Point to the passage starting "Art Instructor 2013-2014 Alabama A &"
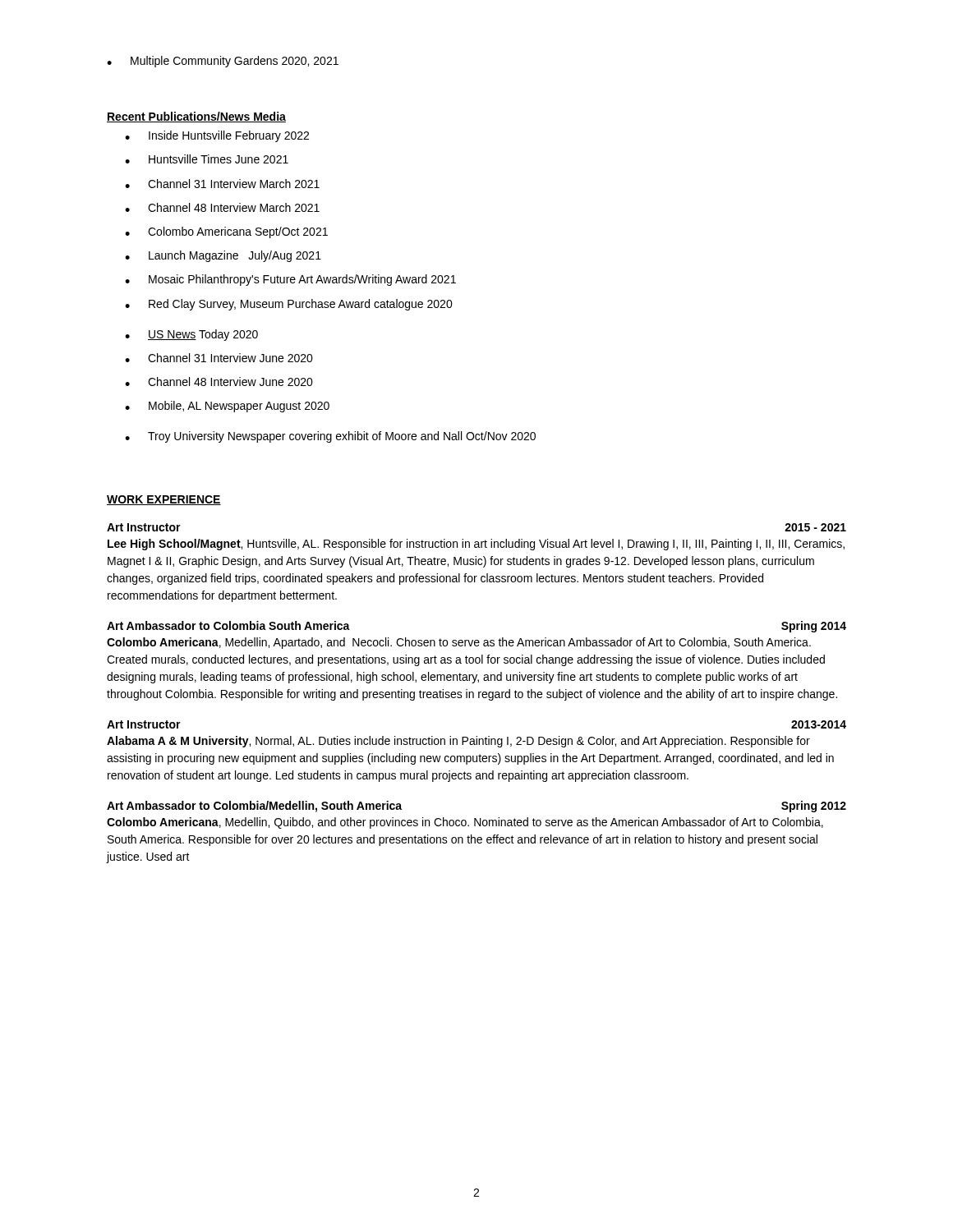 (476, 751)
